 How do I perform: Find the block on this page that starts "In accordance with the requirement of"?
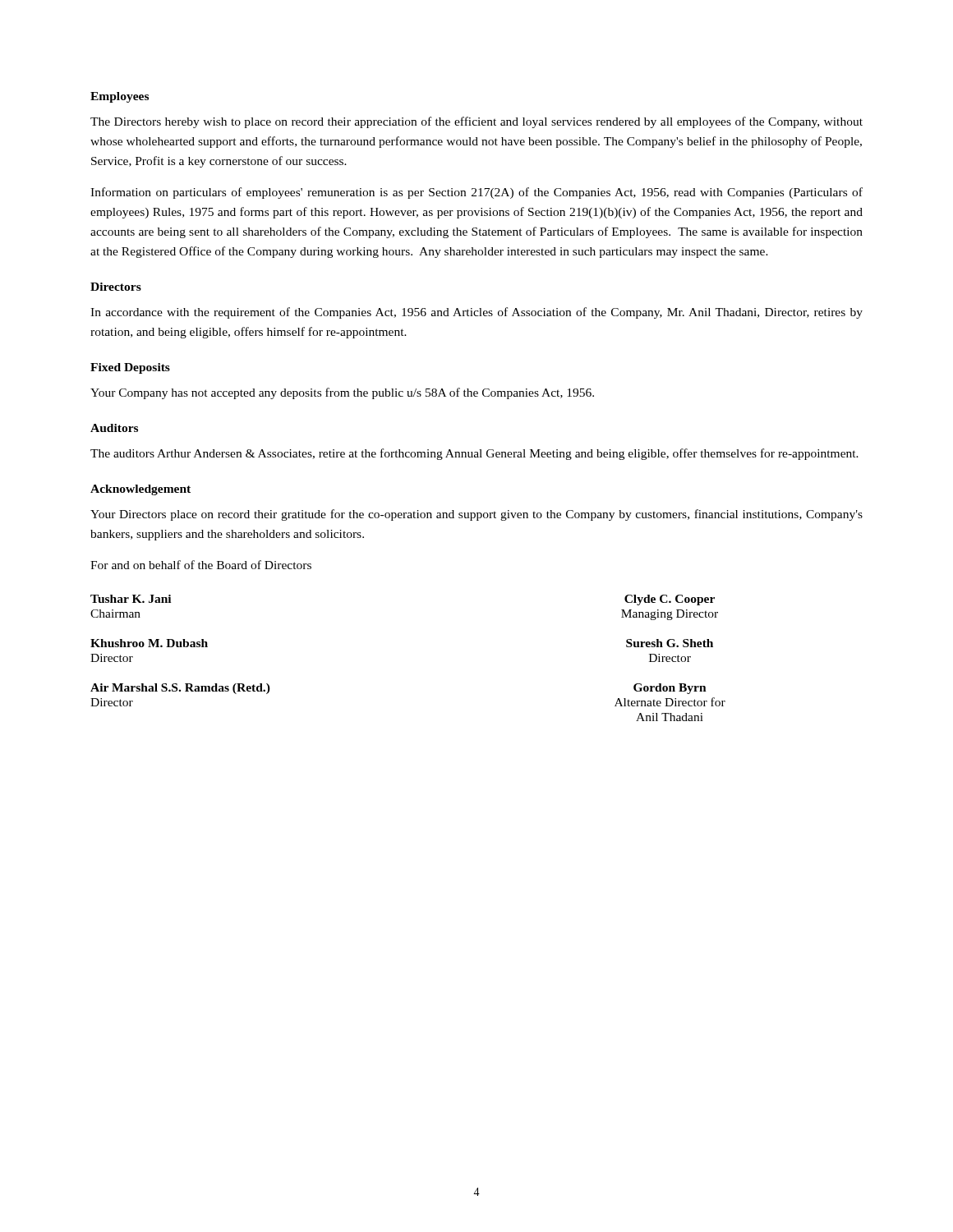pos(476,322)
